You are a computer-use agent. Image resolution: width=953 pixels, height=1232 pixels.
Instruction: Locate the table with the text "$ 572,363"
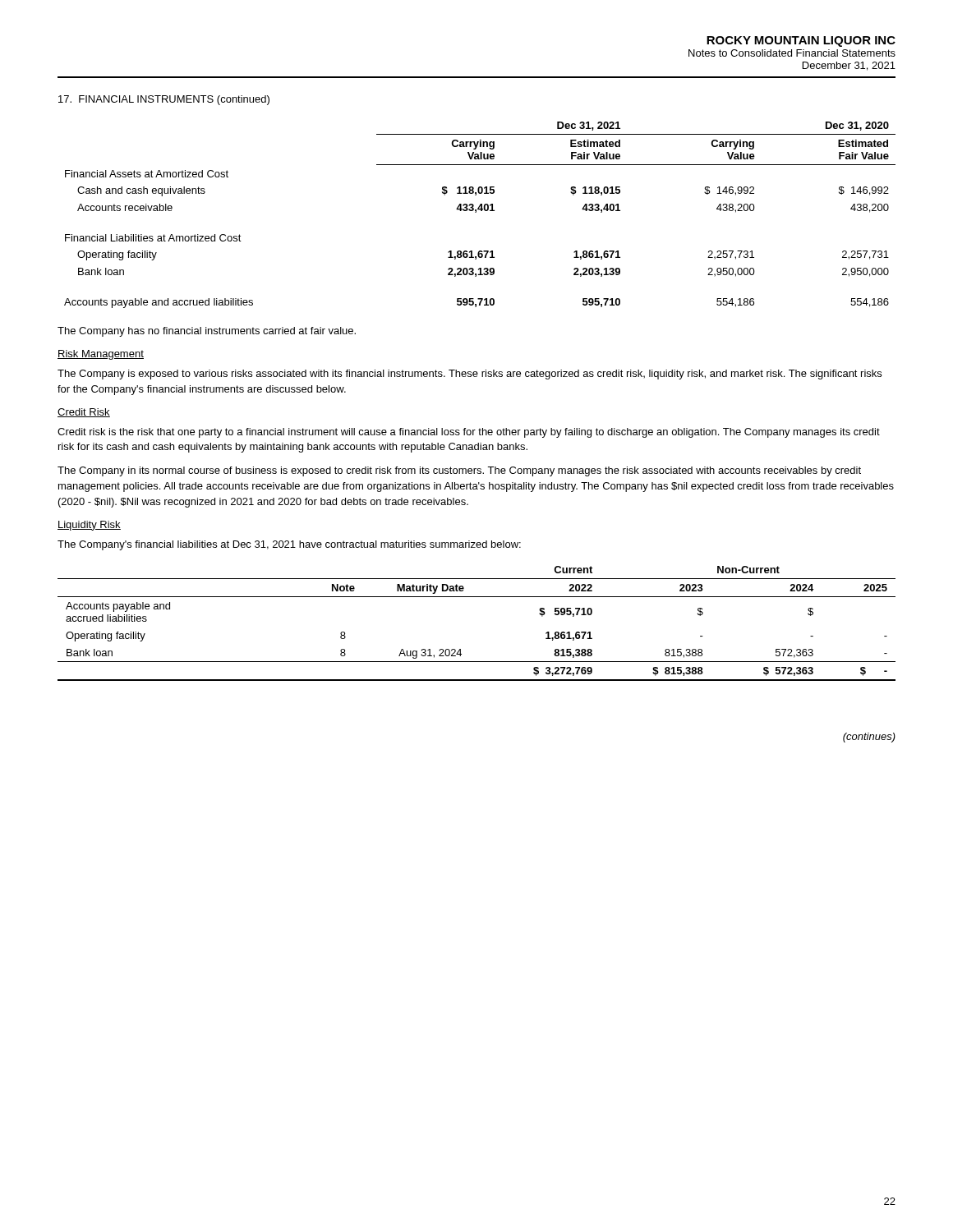click(476, 621)
